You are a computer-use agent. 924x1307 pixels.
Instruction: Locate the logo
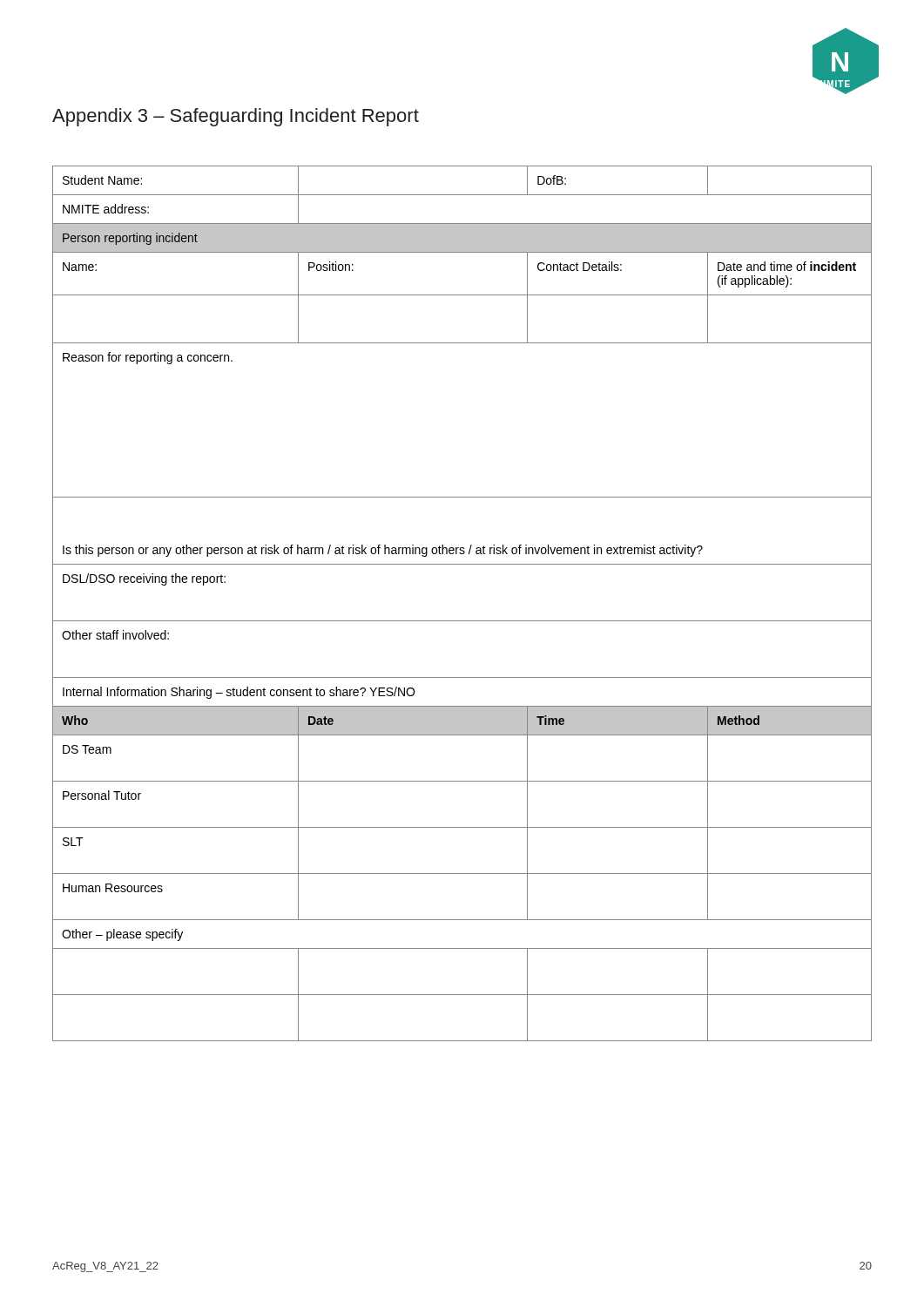click(846, 61)
